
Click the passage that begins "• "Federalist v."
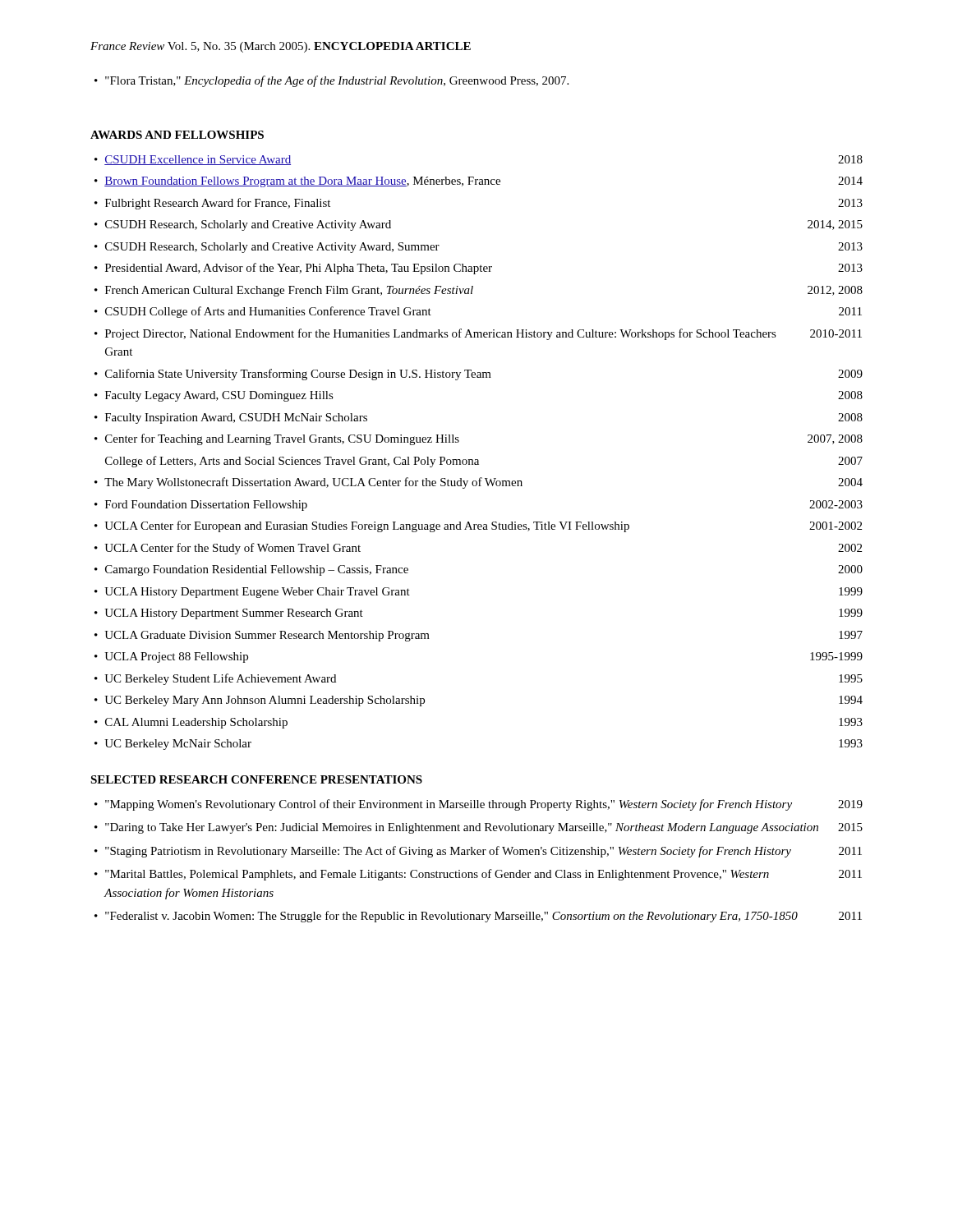[x=476, y=916]
